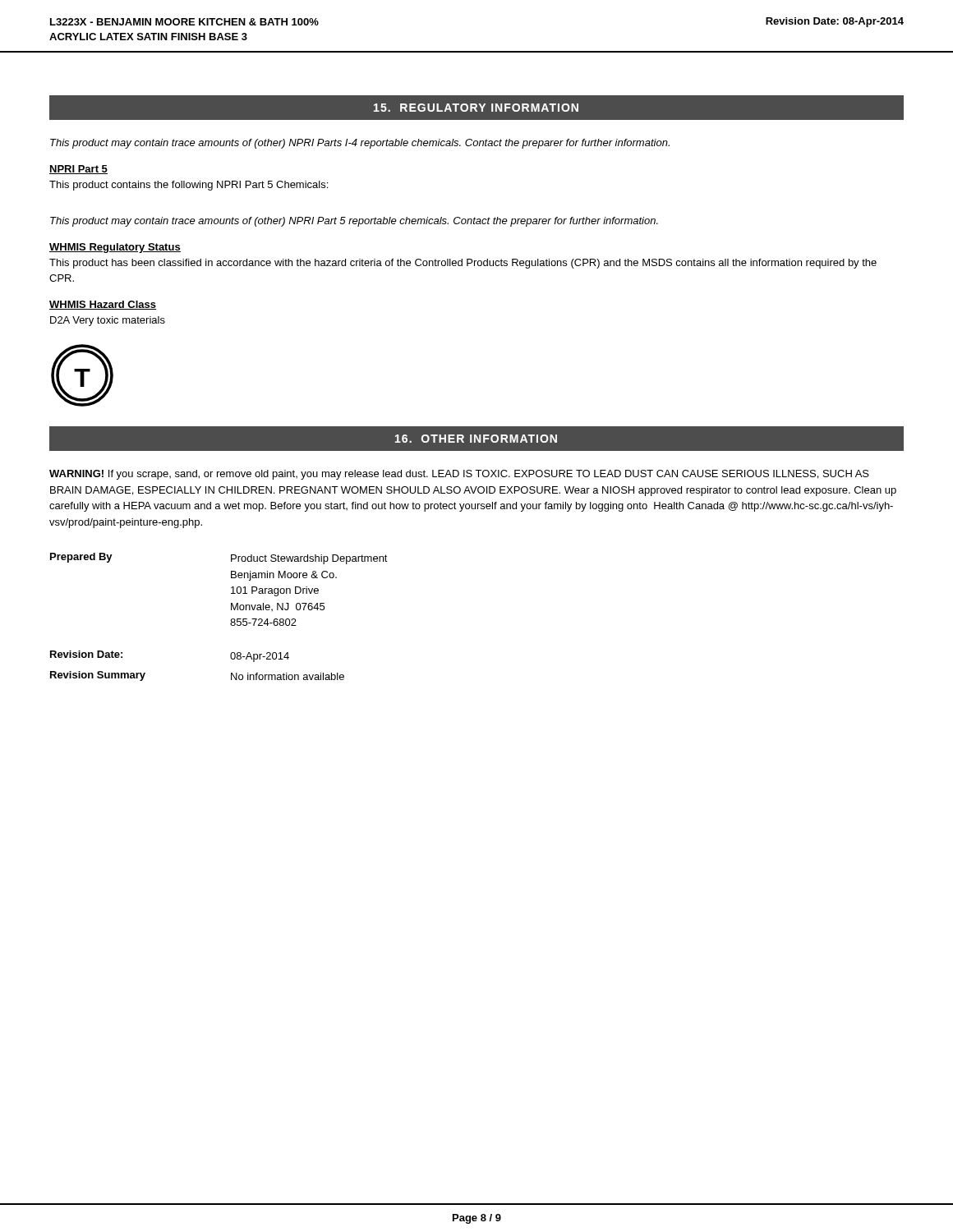Point to the element starting "D2A Very toxic materials"
The height and width of the screenshot is (1232, 953).
(x=107, y=320)
